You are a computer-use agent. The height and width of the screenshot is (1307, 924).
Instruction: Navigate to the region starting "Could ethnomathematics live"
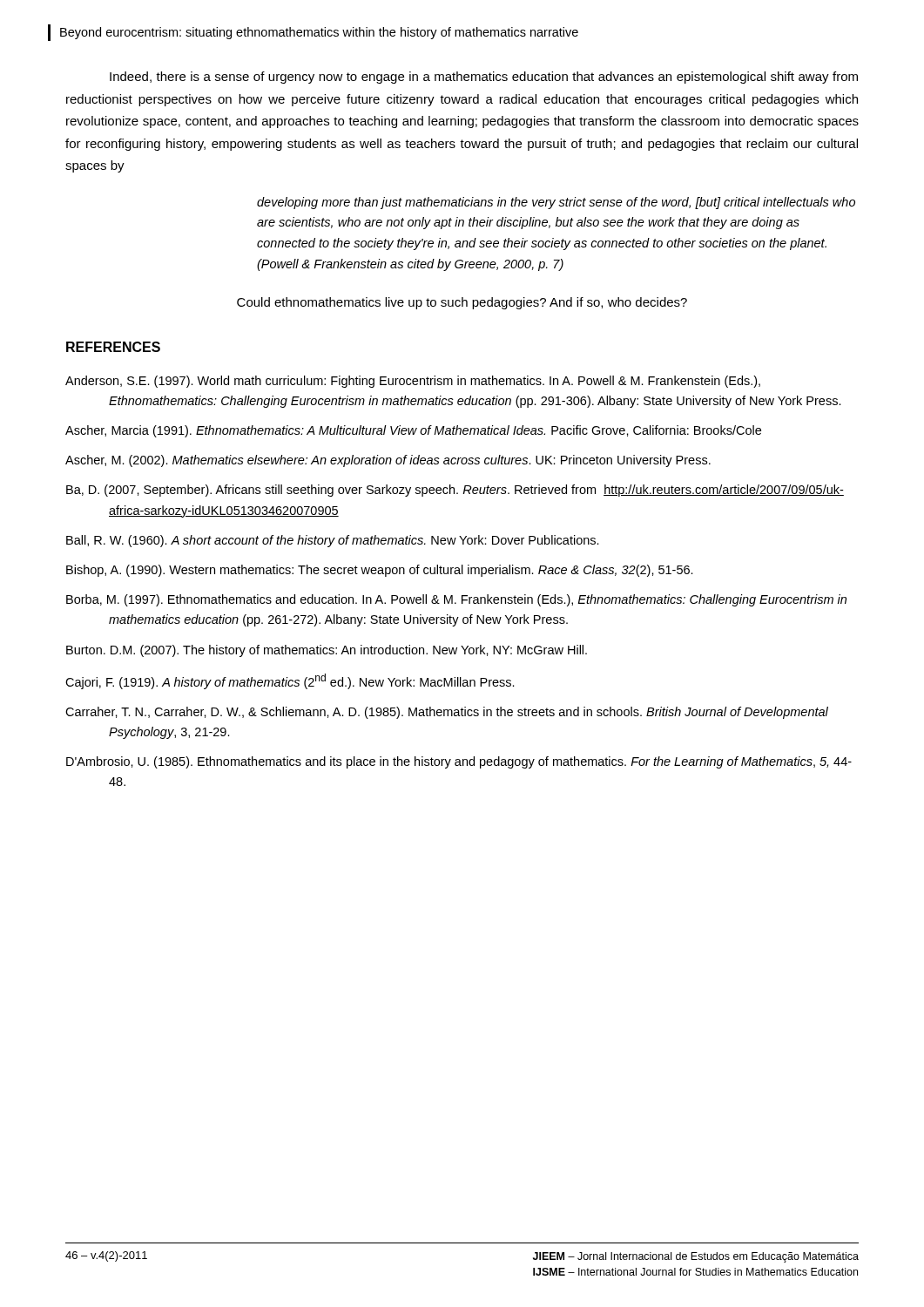point(462,302)
